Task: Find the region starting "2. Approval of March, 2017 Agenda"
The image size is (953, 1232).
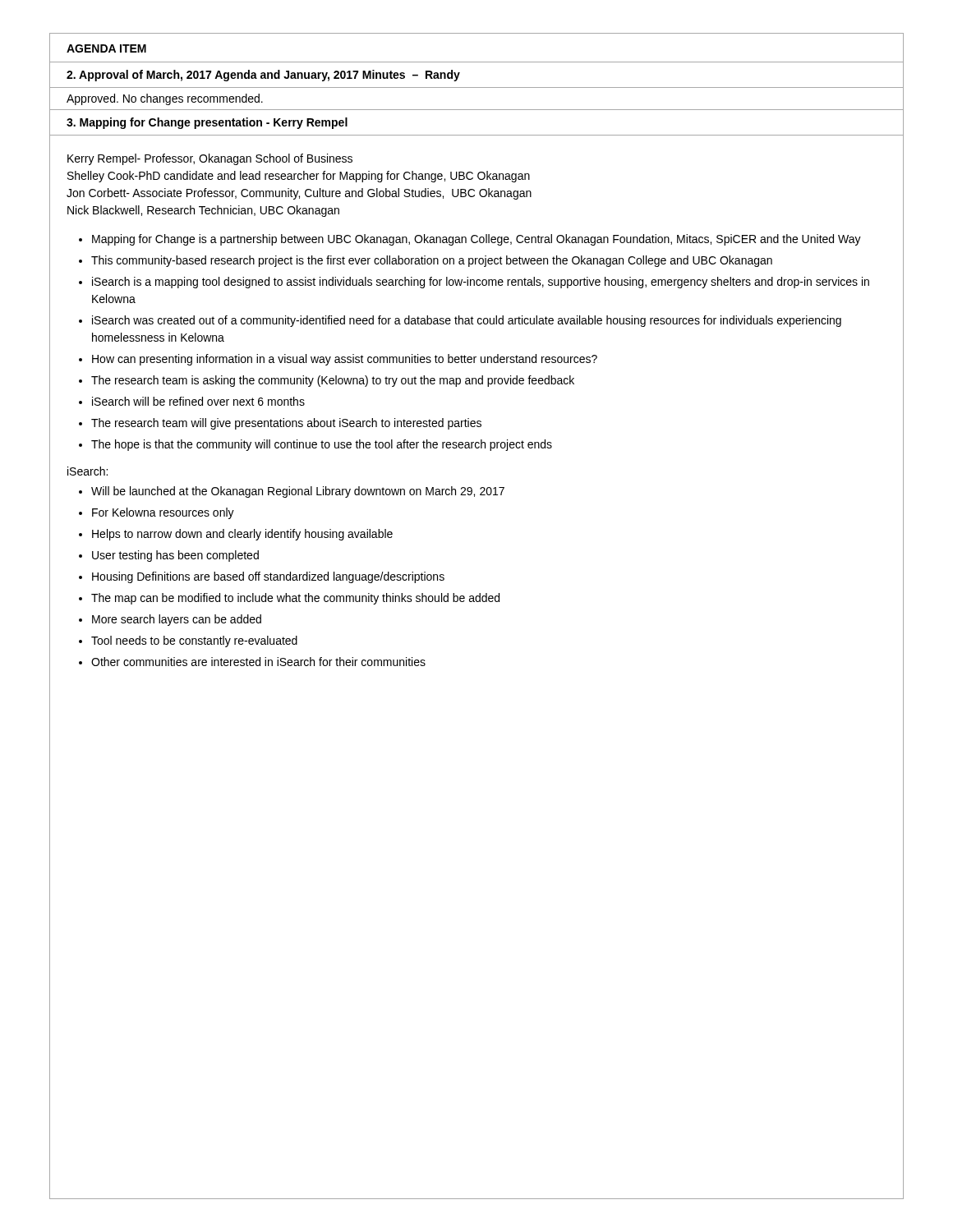Action: pos(263,75)
